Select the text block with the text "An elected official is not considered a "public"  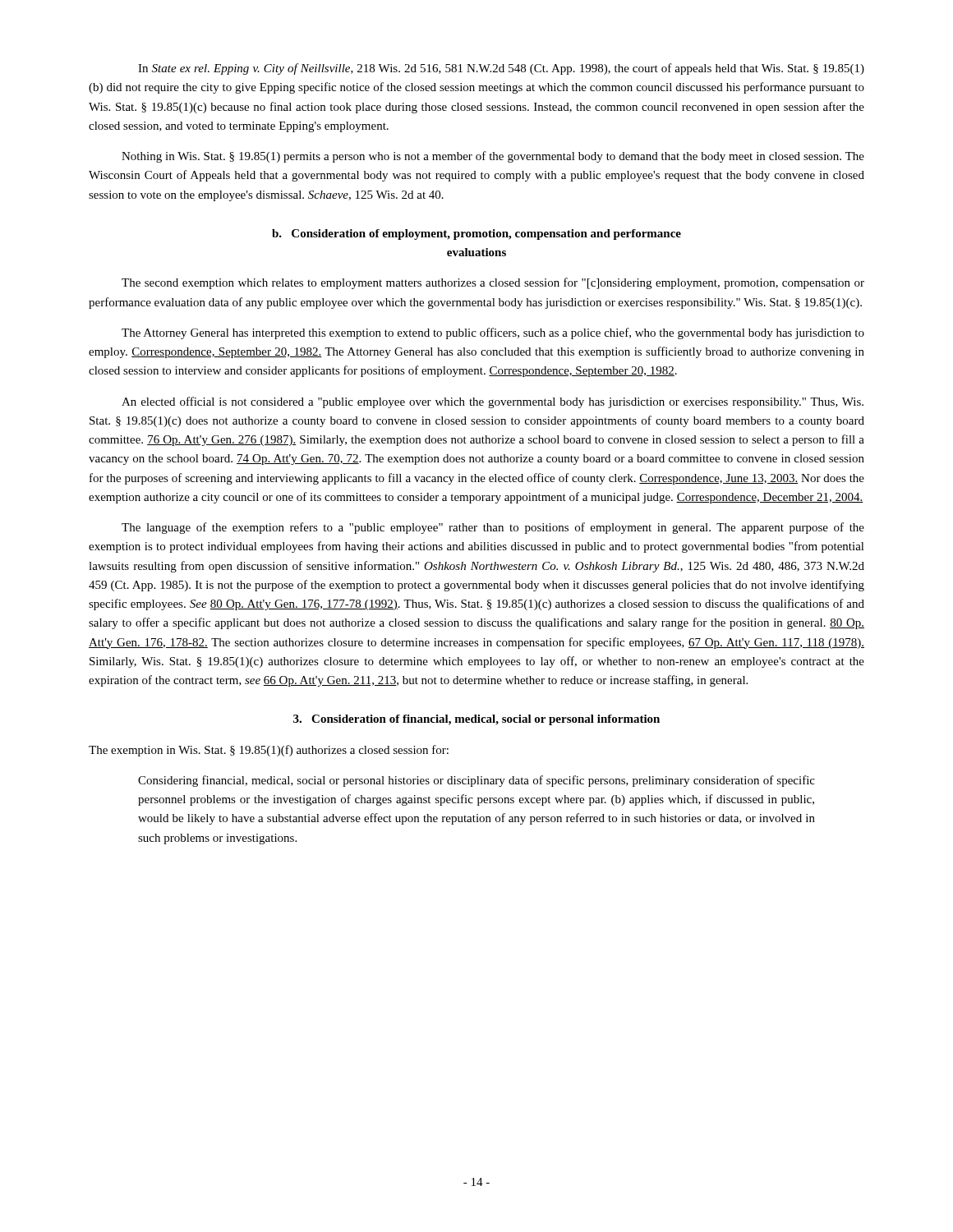point(476,449)
